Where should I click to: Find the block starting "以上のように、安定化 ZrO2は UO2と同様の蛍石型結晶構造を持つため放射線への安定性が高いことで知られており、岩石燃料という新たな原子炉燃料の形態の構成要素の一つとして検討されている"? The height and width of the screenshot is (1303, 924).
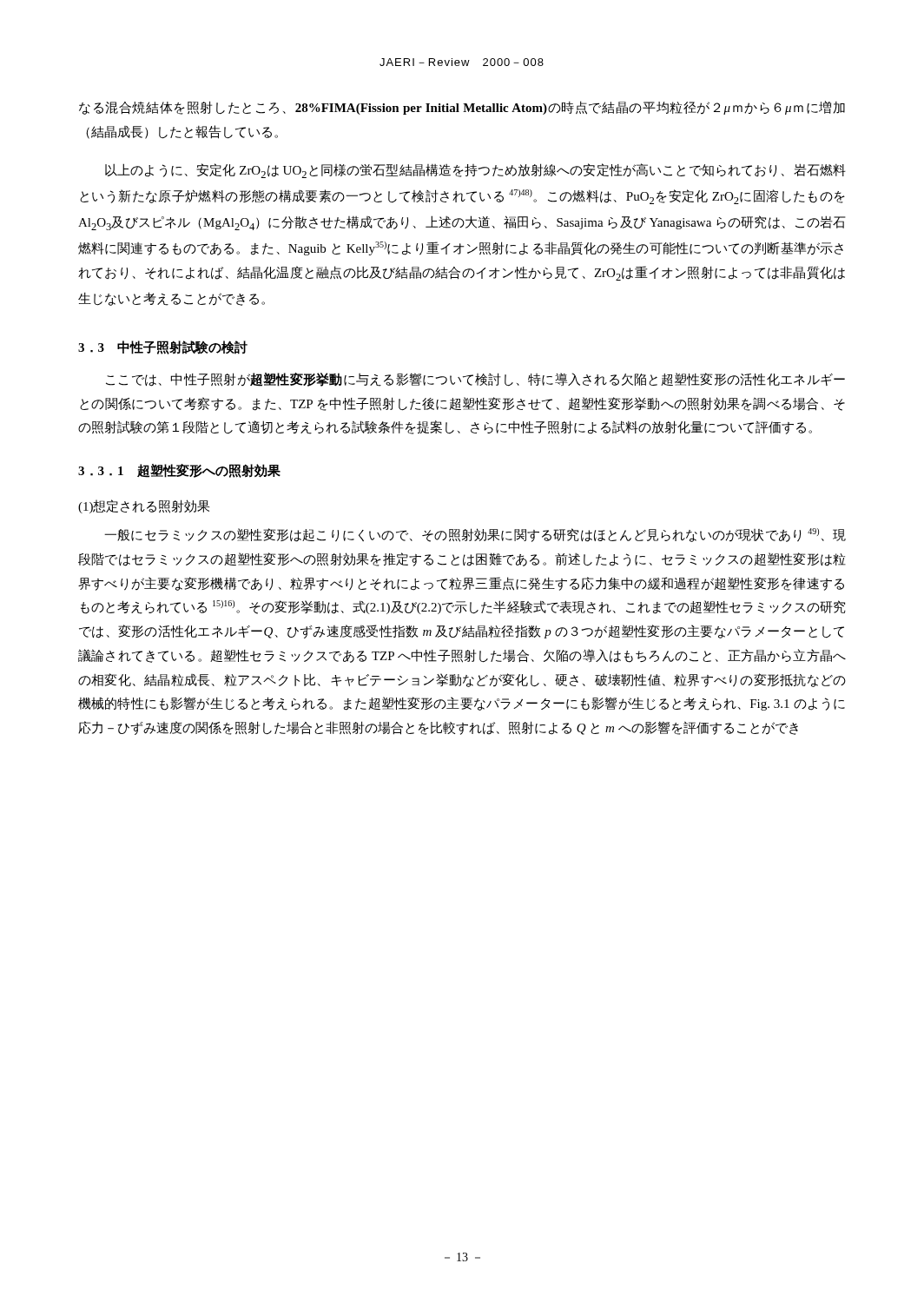[462, 235]
